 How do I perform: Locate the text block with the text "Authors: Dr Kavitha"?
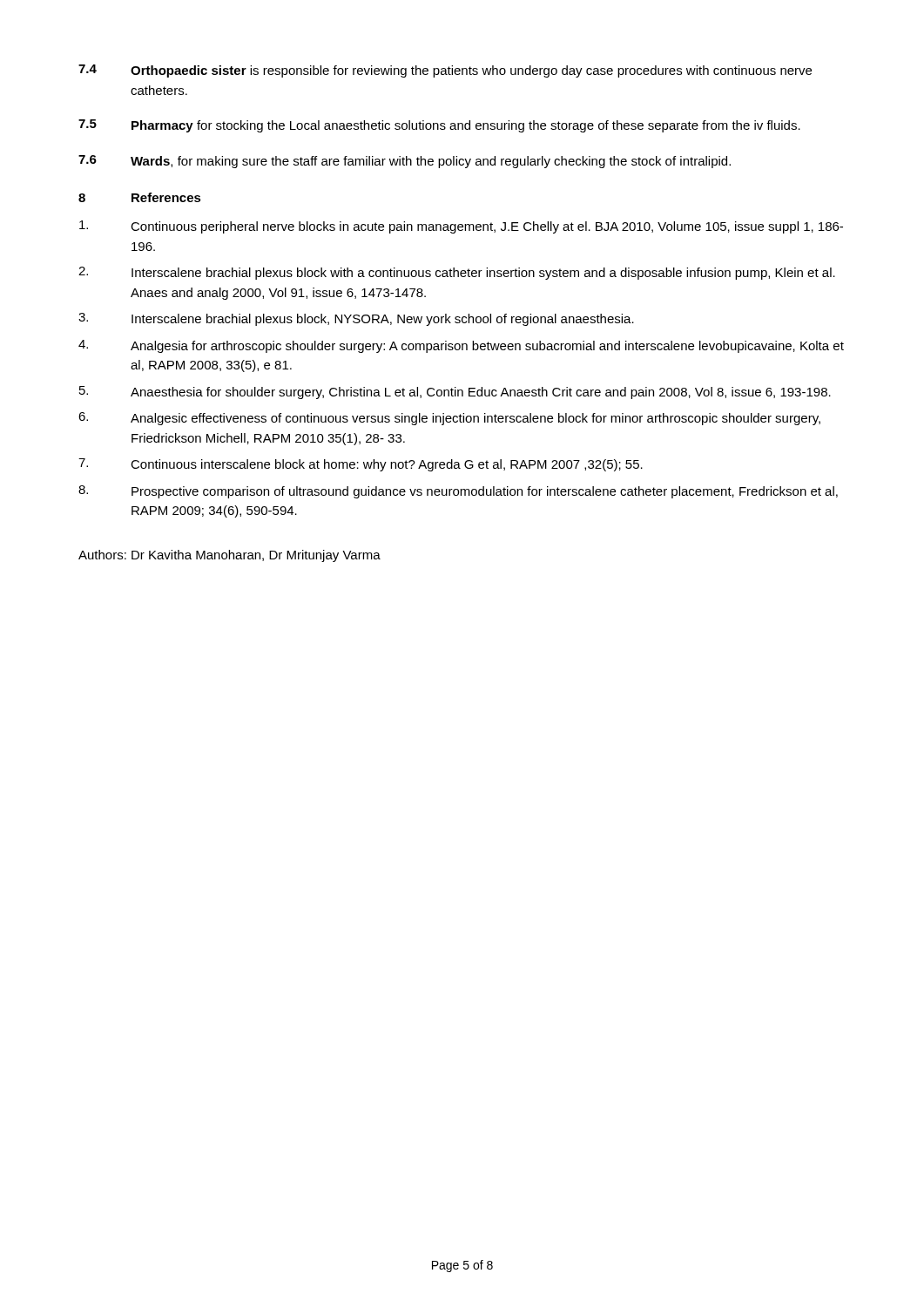pos(229,554)
